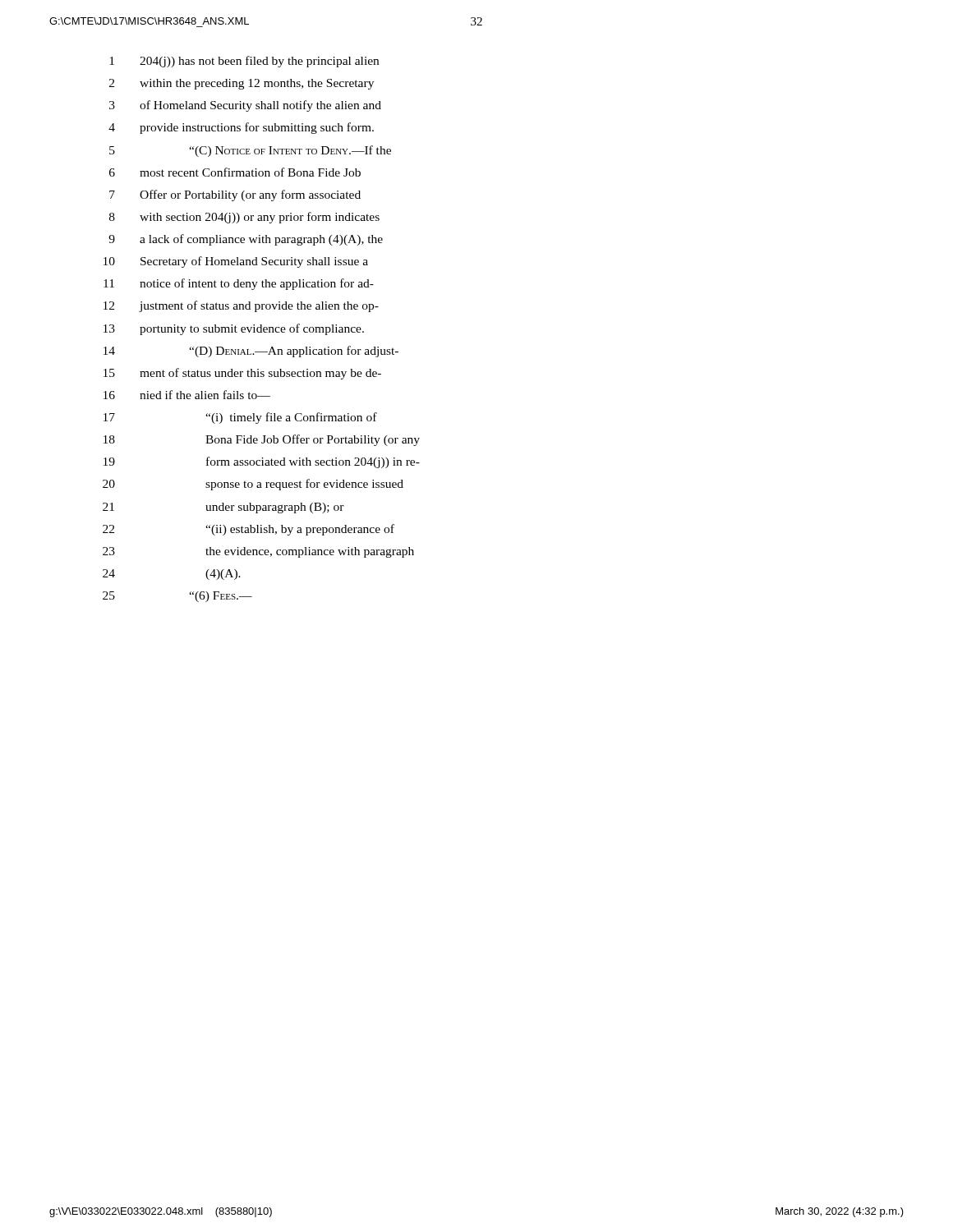Select the region starting "13 portunity to submit evidence"
Viewport: 953px width, 1232px height.
234,329
